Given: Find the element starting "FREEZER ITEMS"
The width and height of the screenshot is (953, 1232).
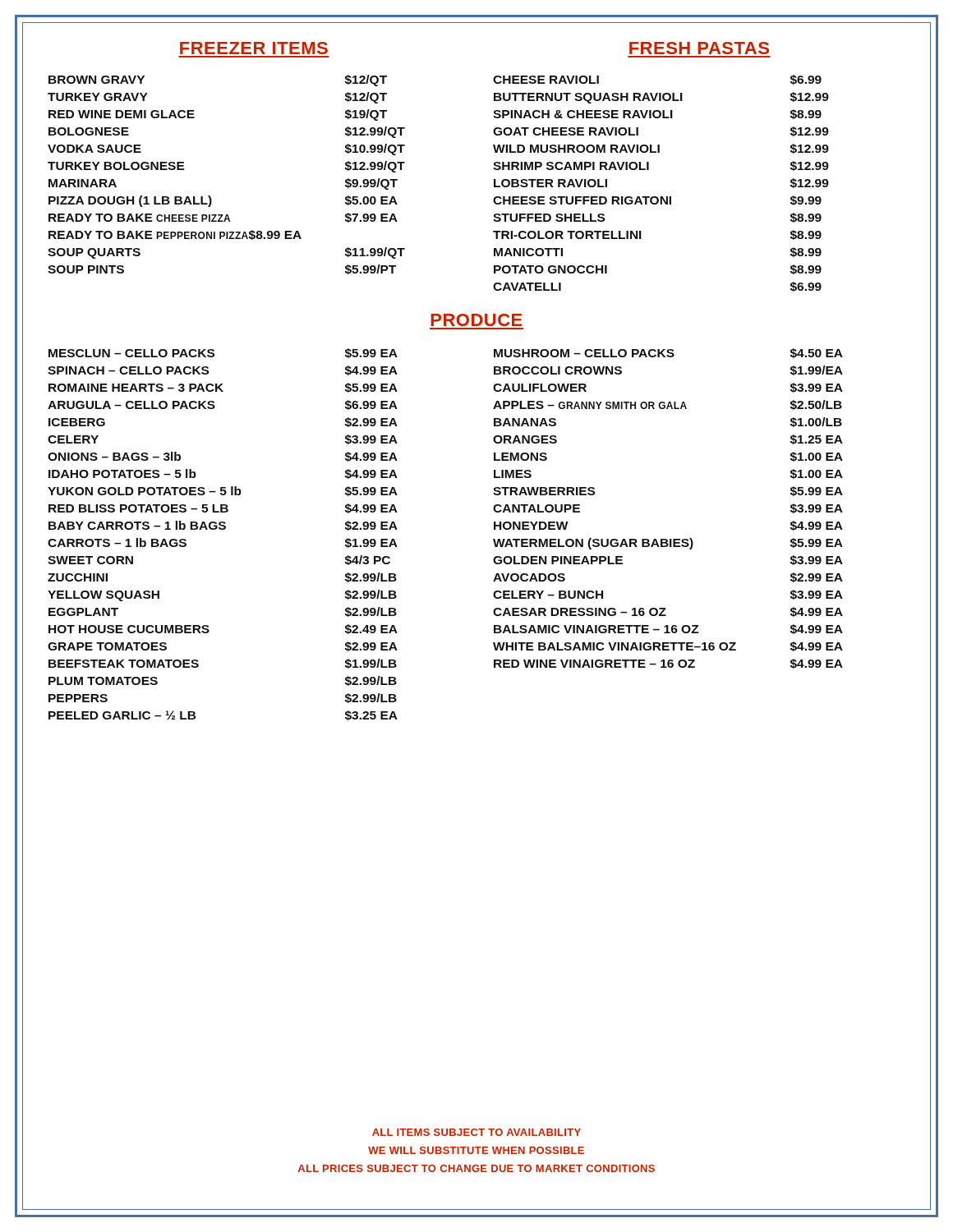Looking at the screenshot, I should 254,48.
